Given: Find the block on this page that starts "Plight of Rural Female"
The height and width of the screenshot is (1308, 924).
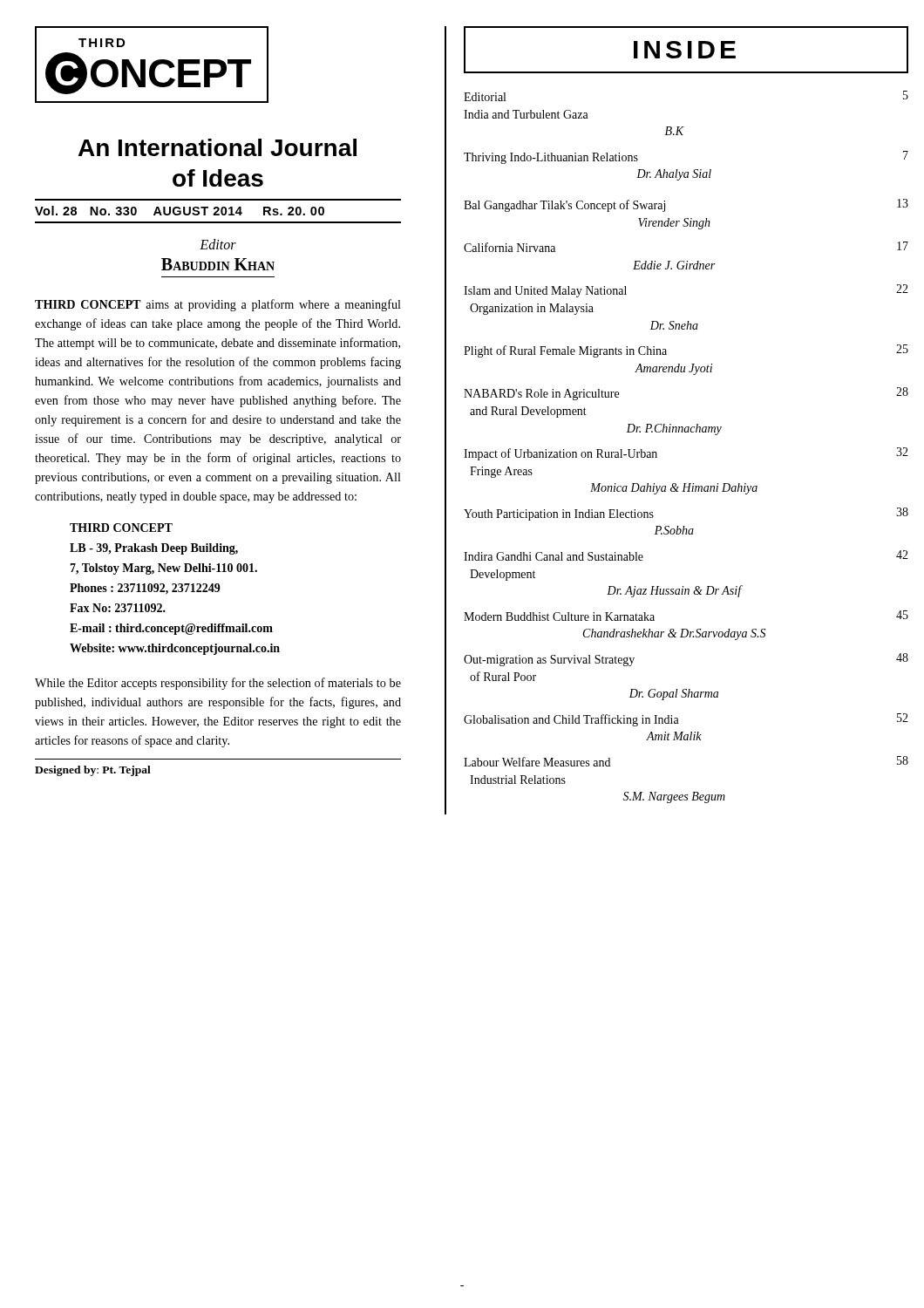Looking at the screenshot, I should click(686, 364).
